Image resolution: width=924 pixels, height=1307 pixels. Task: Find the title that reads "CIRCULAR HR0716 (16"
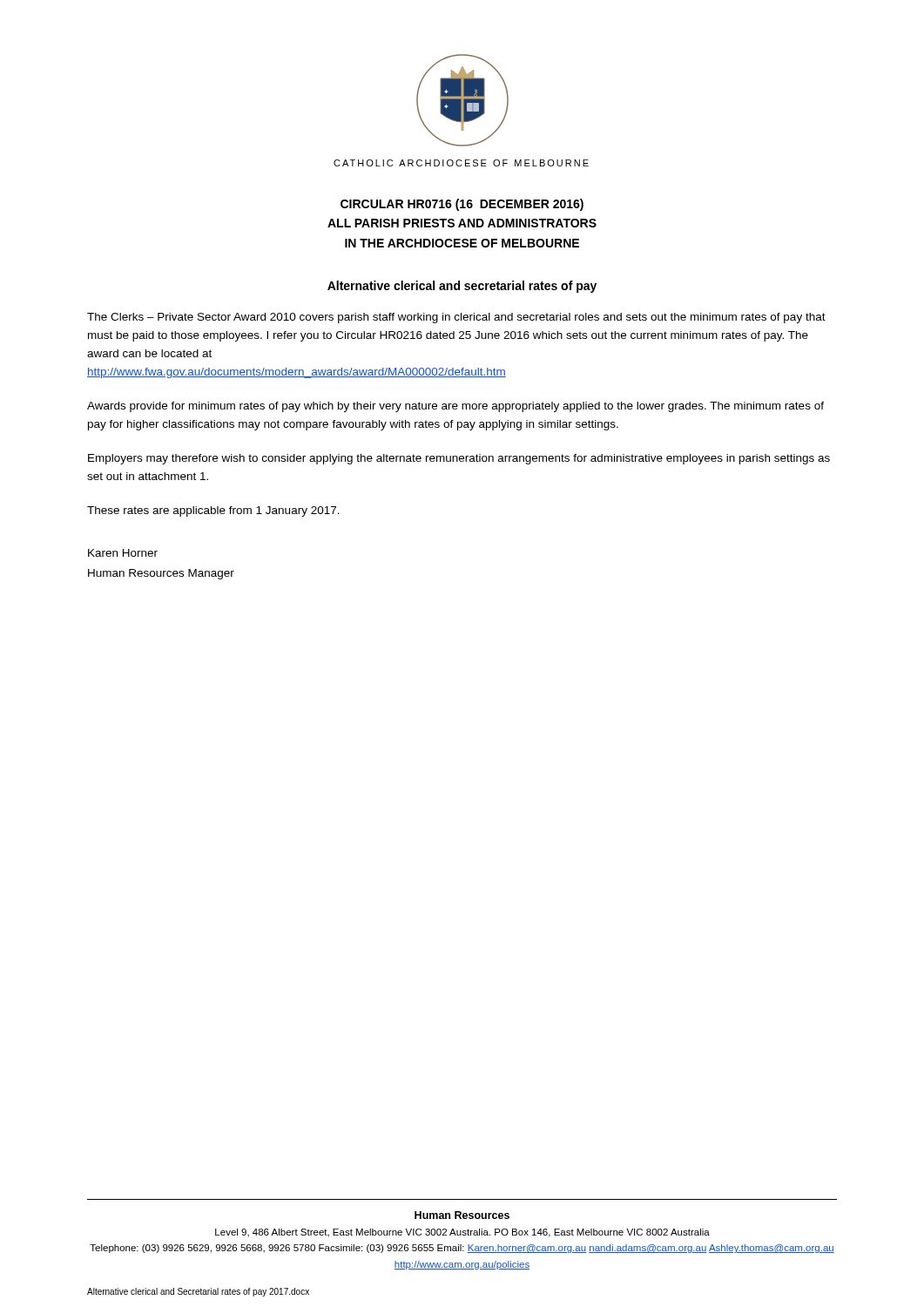(462, 223)
